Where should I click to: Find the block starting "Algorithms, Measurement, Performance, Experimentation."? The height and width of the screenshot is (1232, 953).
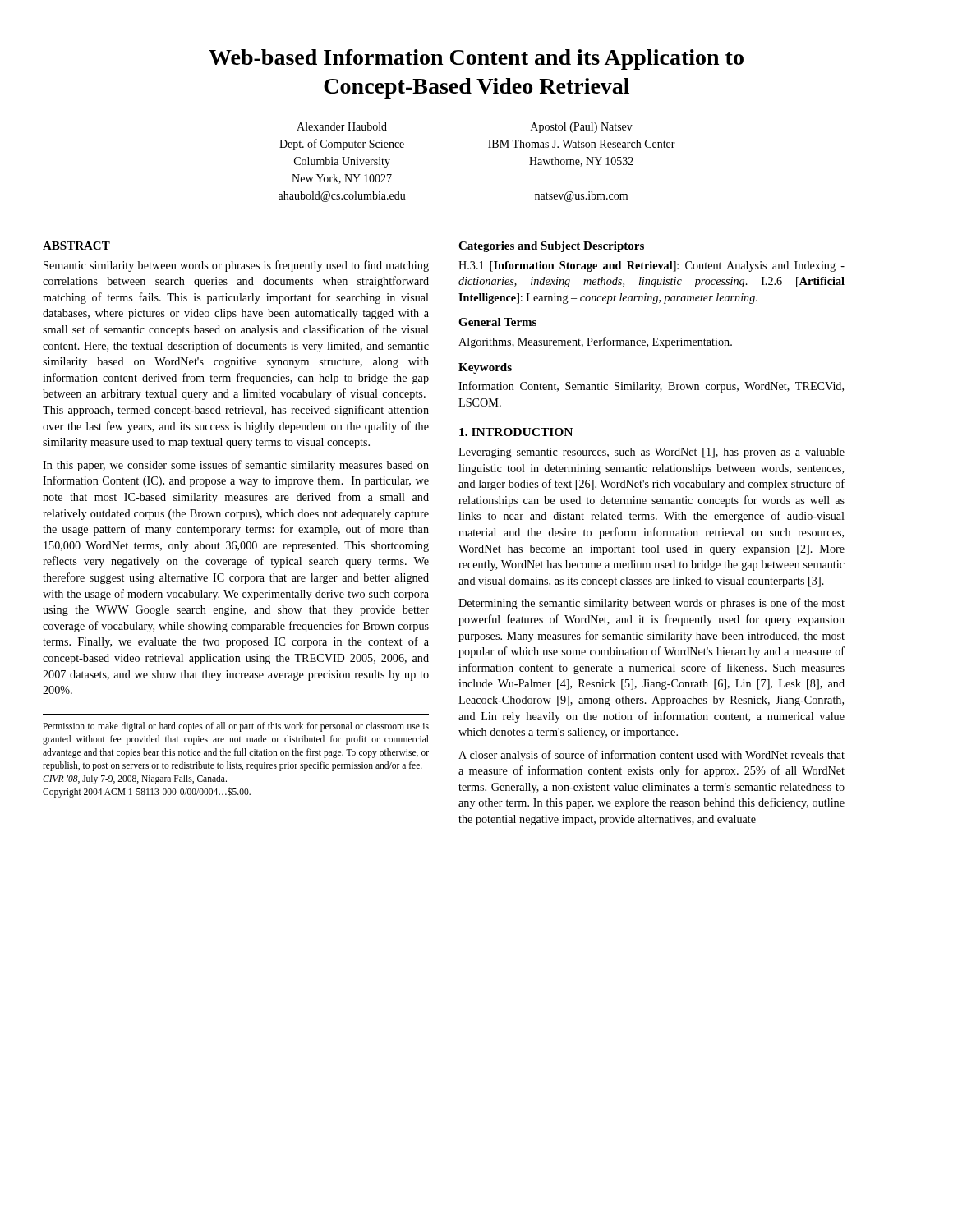(595, 342)
